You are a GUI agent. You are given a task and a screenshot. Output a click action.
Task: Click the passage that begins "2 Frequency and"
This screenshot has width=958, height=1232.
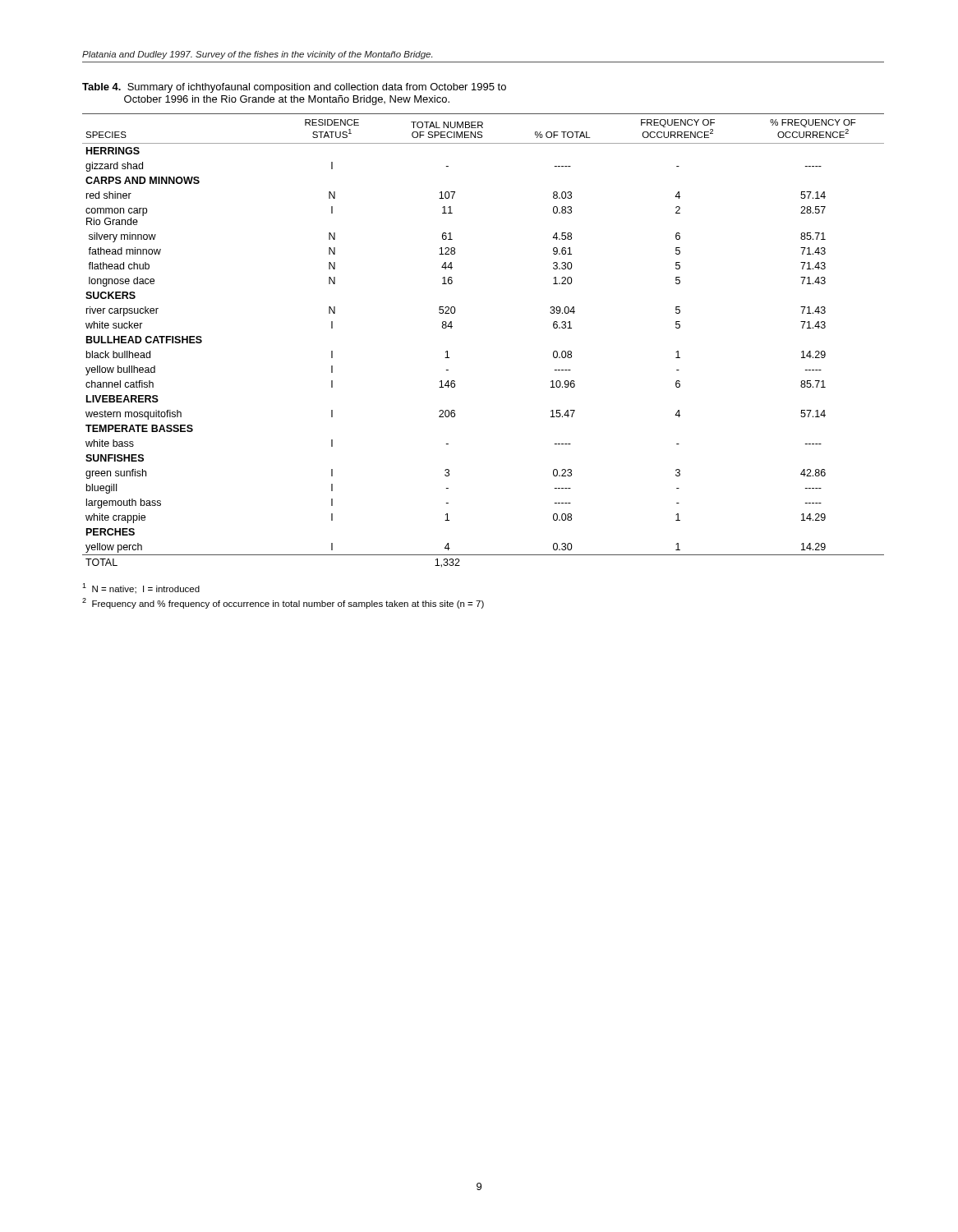283,602
